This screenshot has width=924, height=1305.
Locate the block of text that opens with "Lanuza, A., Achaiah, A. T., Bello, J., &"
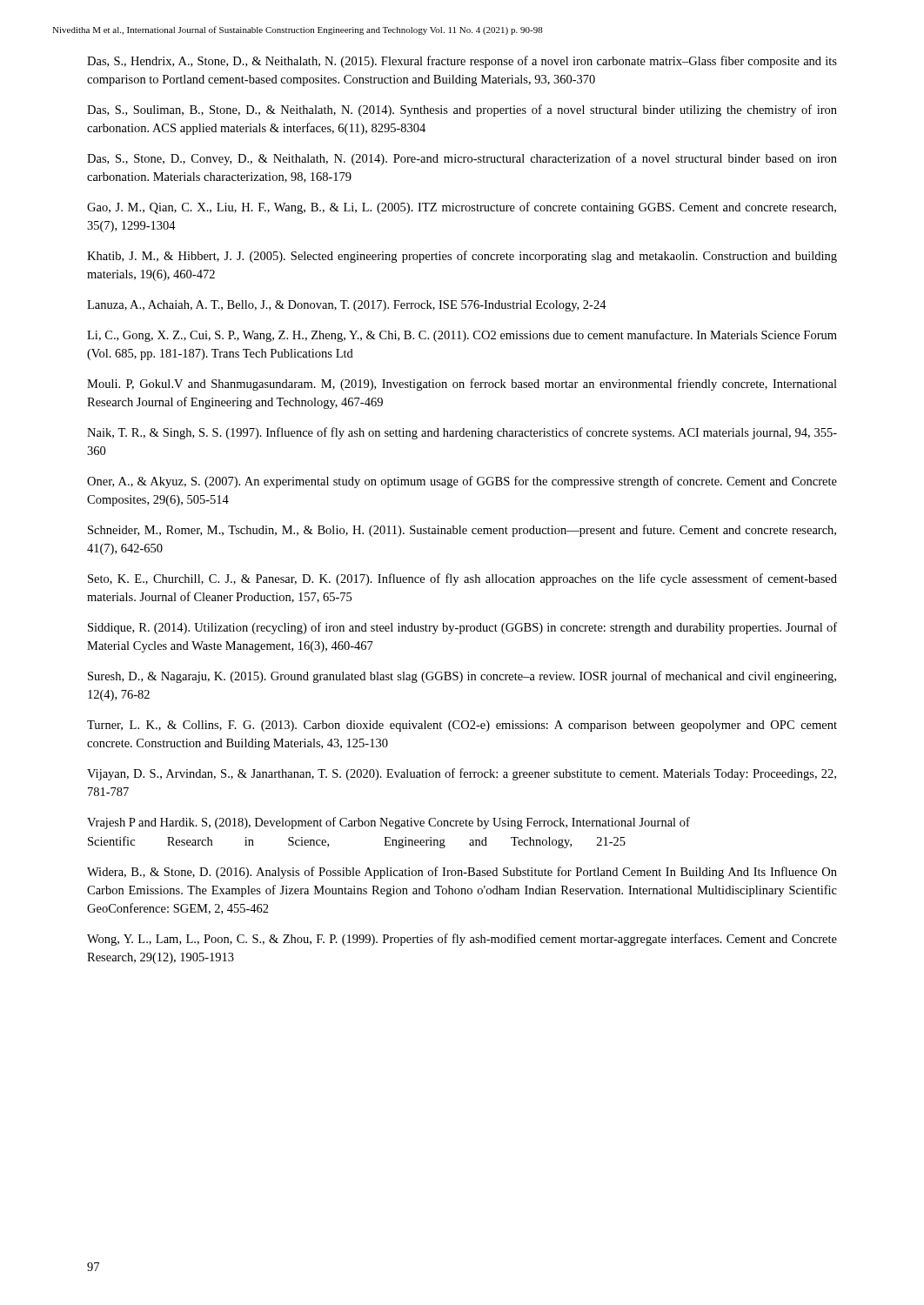[346, 305]
